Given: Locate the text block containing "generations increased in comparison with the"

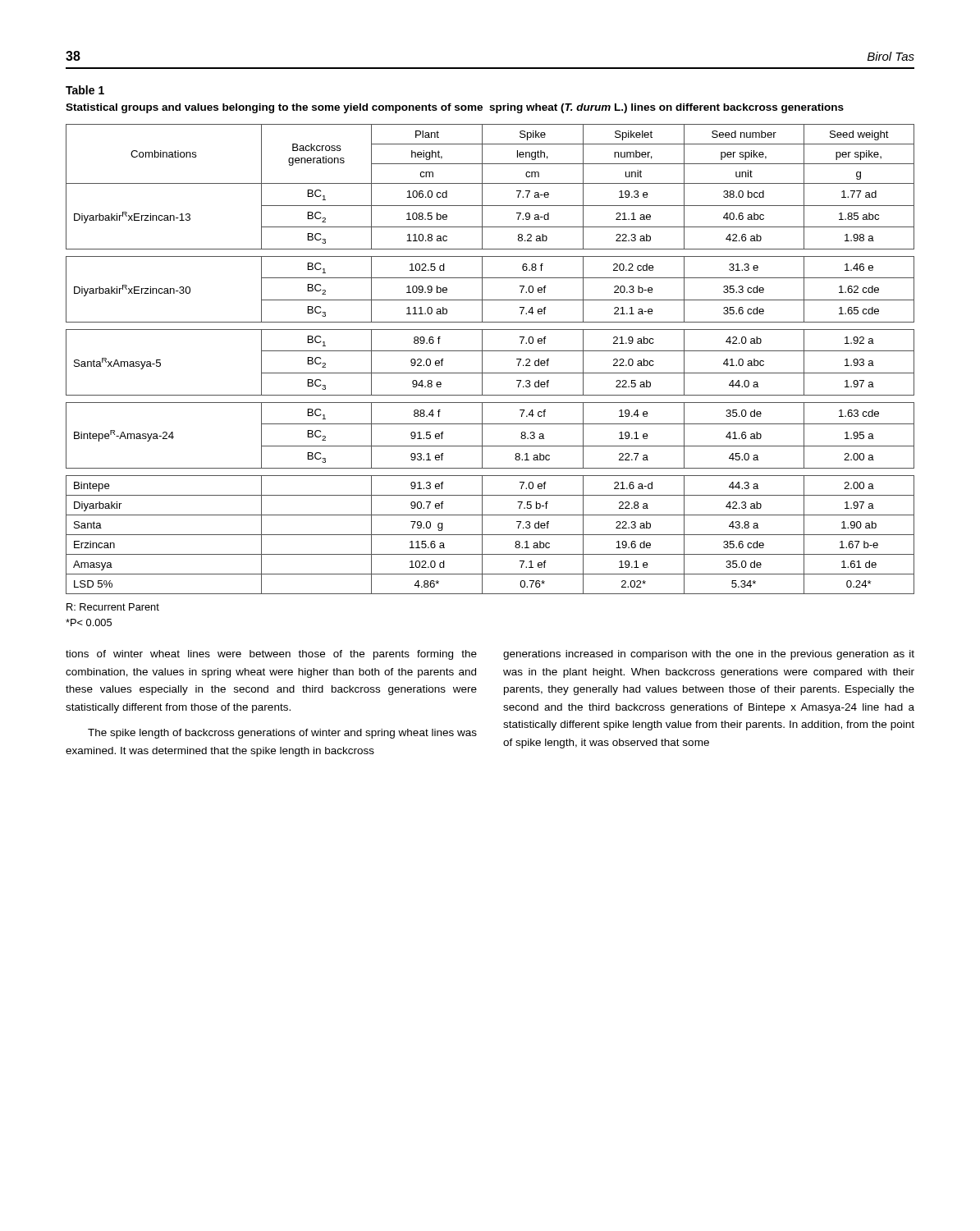Looking at the screenshot, I should pos(709,698).
